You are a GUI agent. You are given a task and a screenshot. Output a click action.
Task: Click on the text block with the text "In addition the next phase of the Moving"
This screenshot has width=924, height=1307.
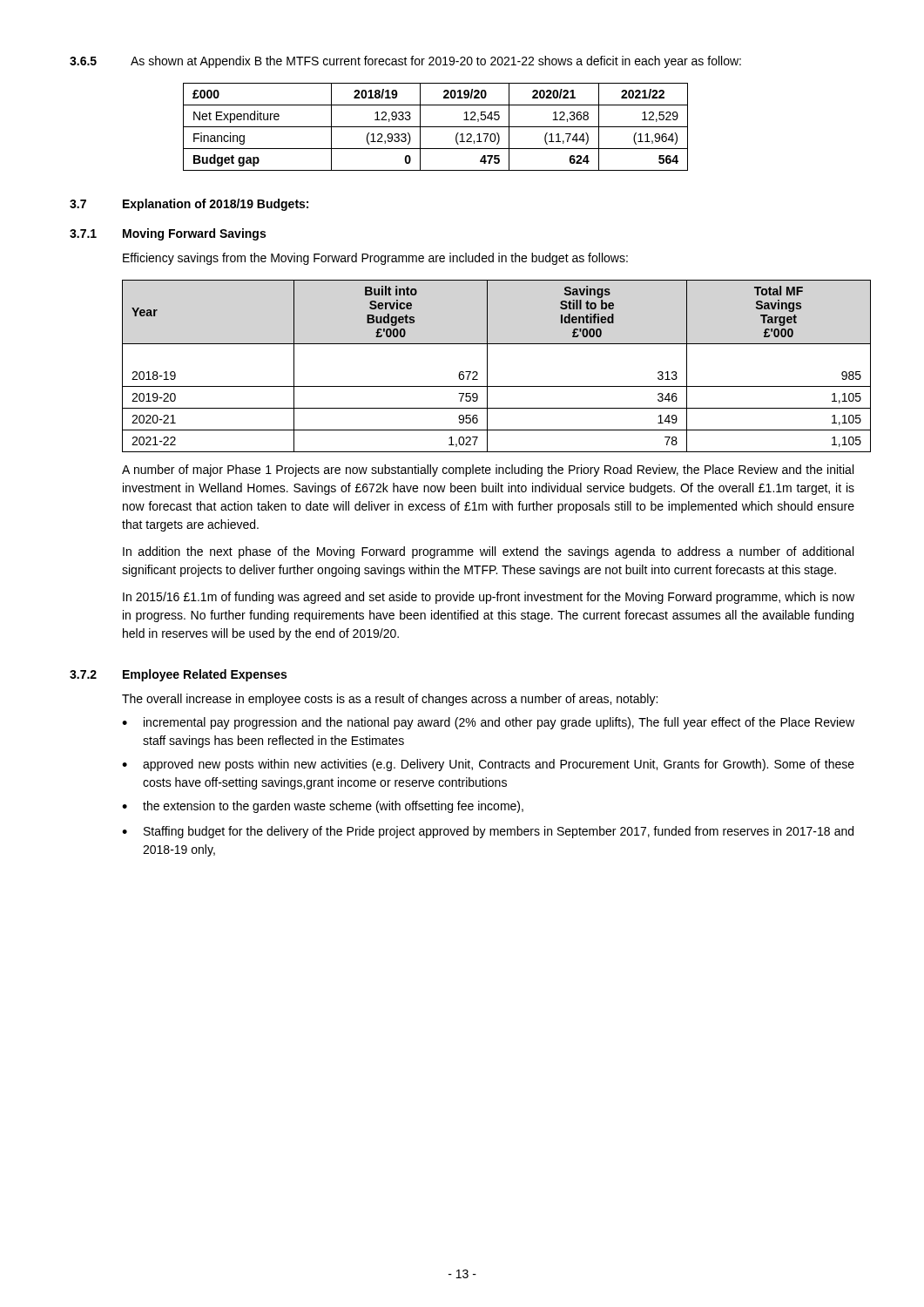coord(488,561)
